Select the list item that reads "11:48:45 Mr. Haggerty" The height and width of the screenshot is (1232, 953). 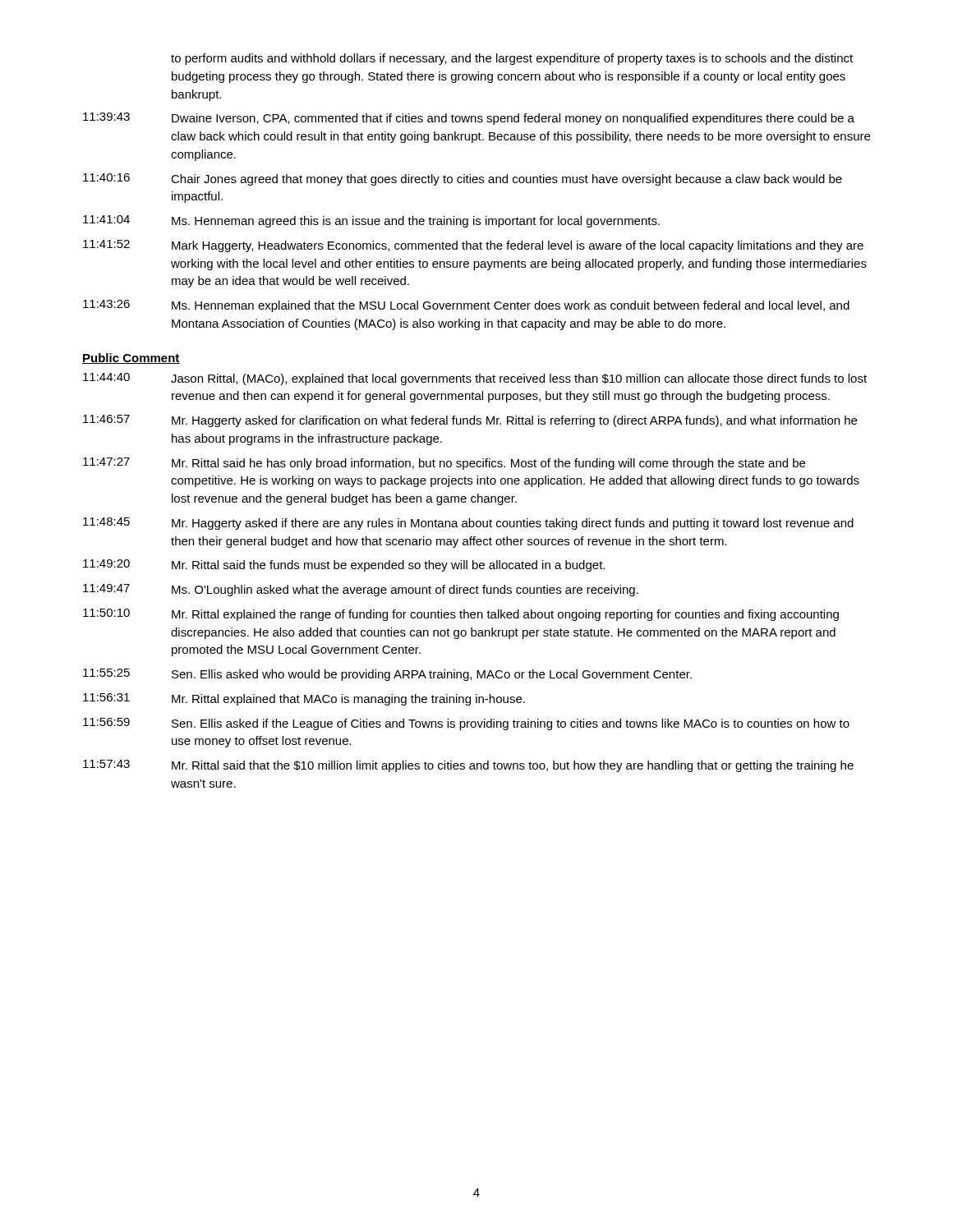tap(476, 532)
